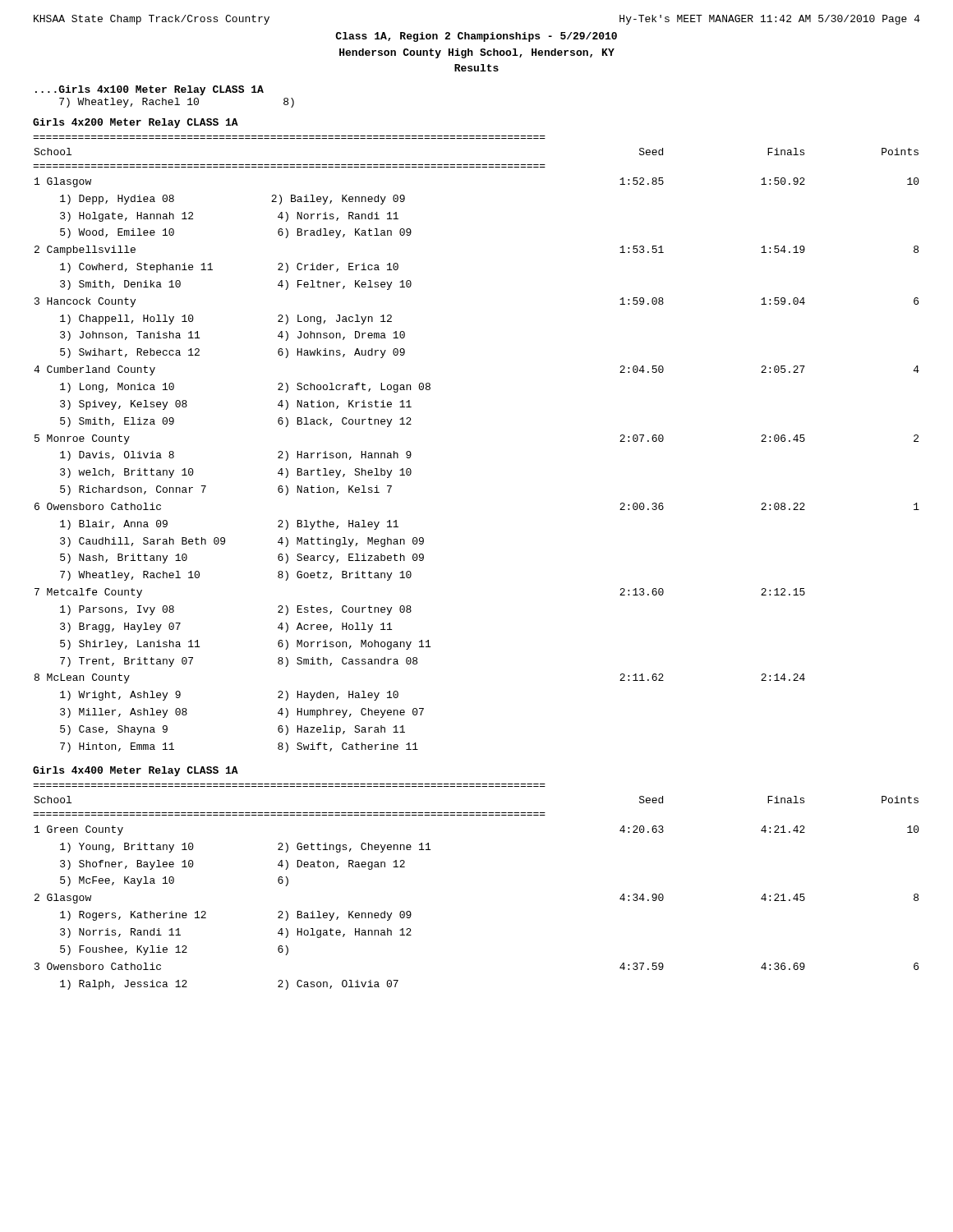
Task: Point to the element starting "Class 1A, Region 2 Championships - 5/29/2010"
Action: pyautogui.click(x=476, y=37)
